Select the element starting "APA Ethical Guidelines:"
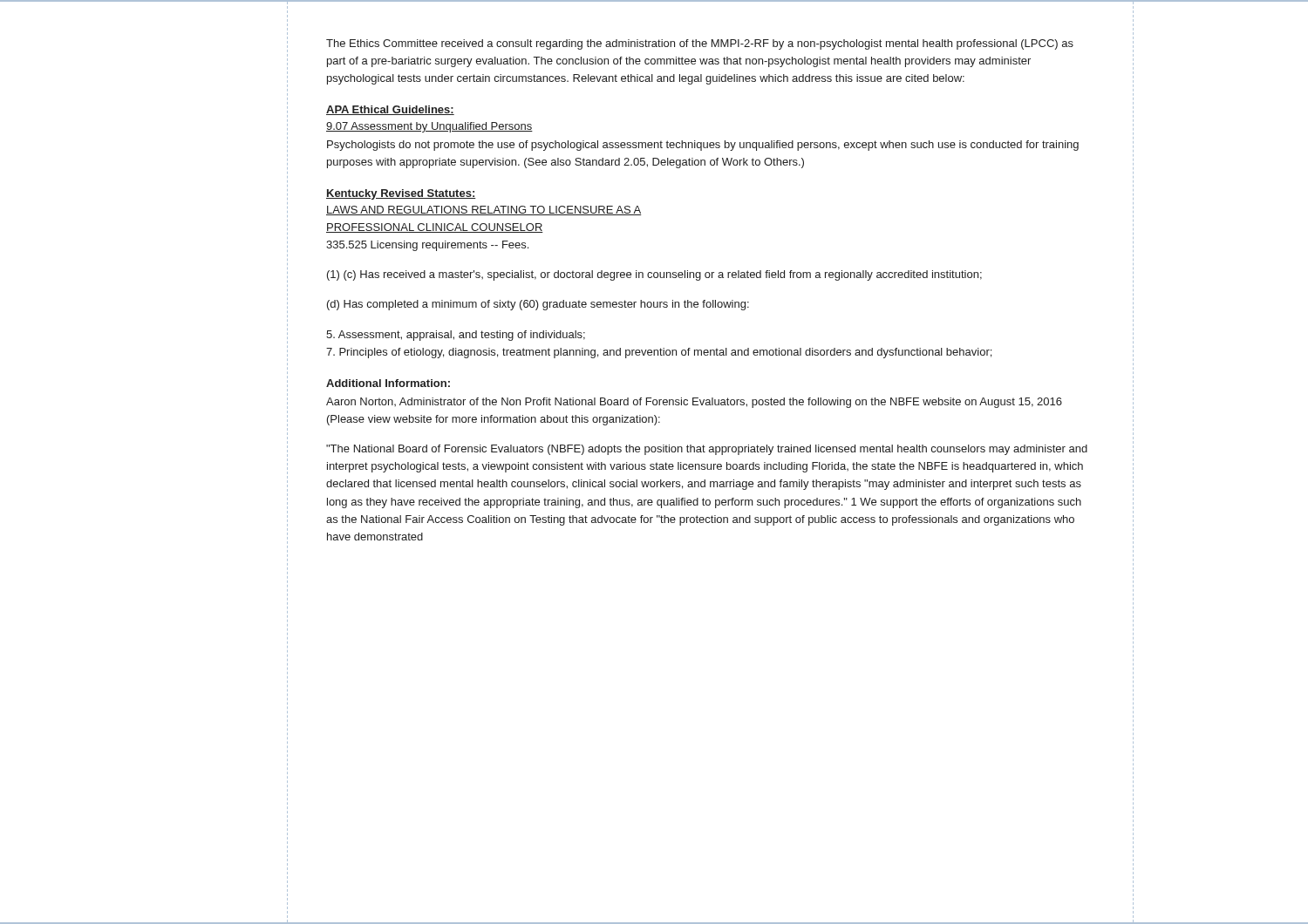 point(390,110)
